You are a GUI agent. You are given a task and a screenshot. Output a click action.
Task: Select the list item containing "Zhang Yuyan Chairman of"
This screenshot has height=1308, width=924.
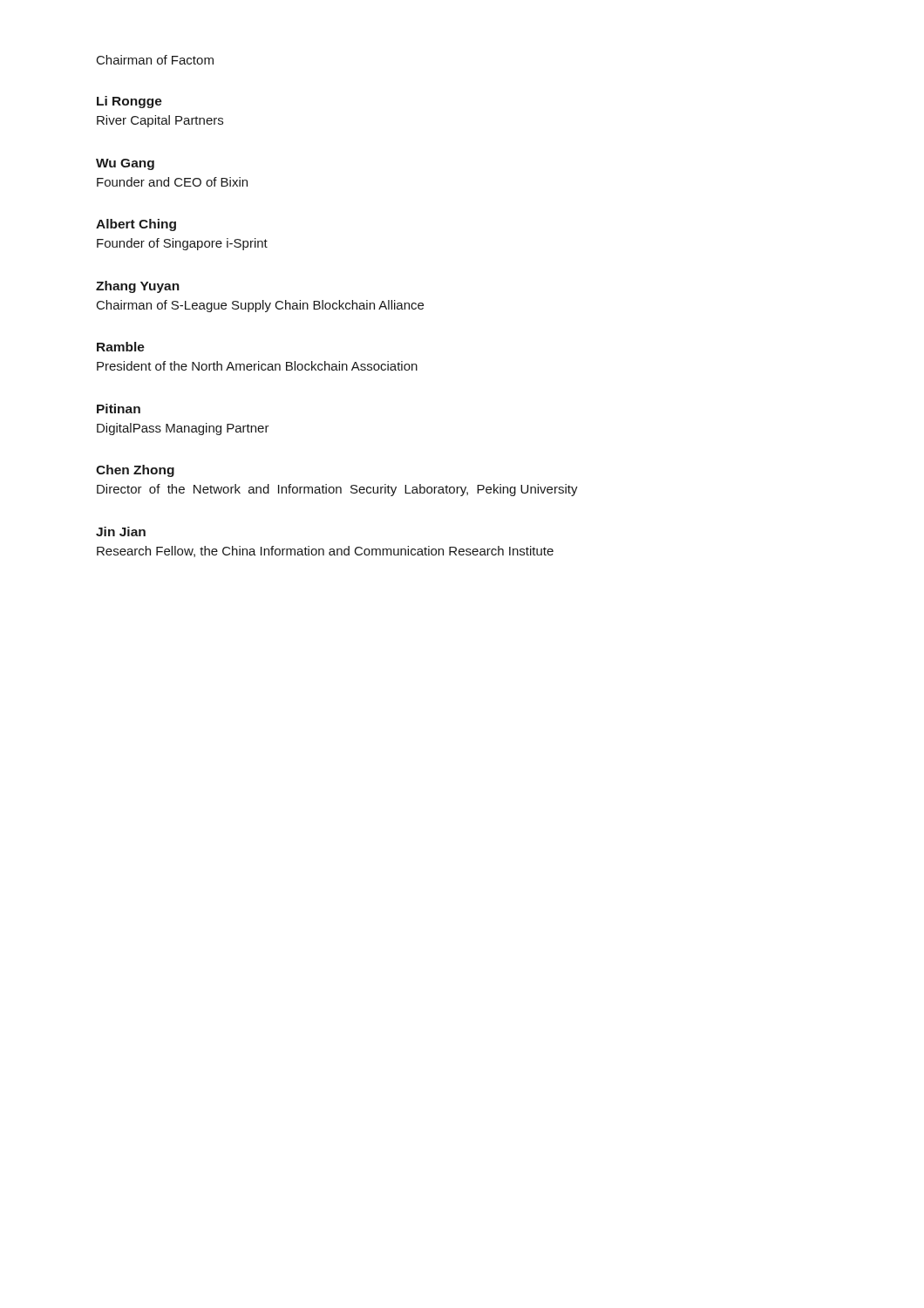[x=392, y=296]
